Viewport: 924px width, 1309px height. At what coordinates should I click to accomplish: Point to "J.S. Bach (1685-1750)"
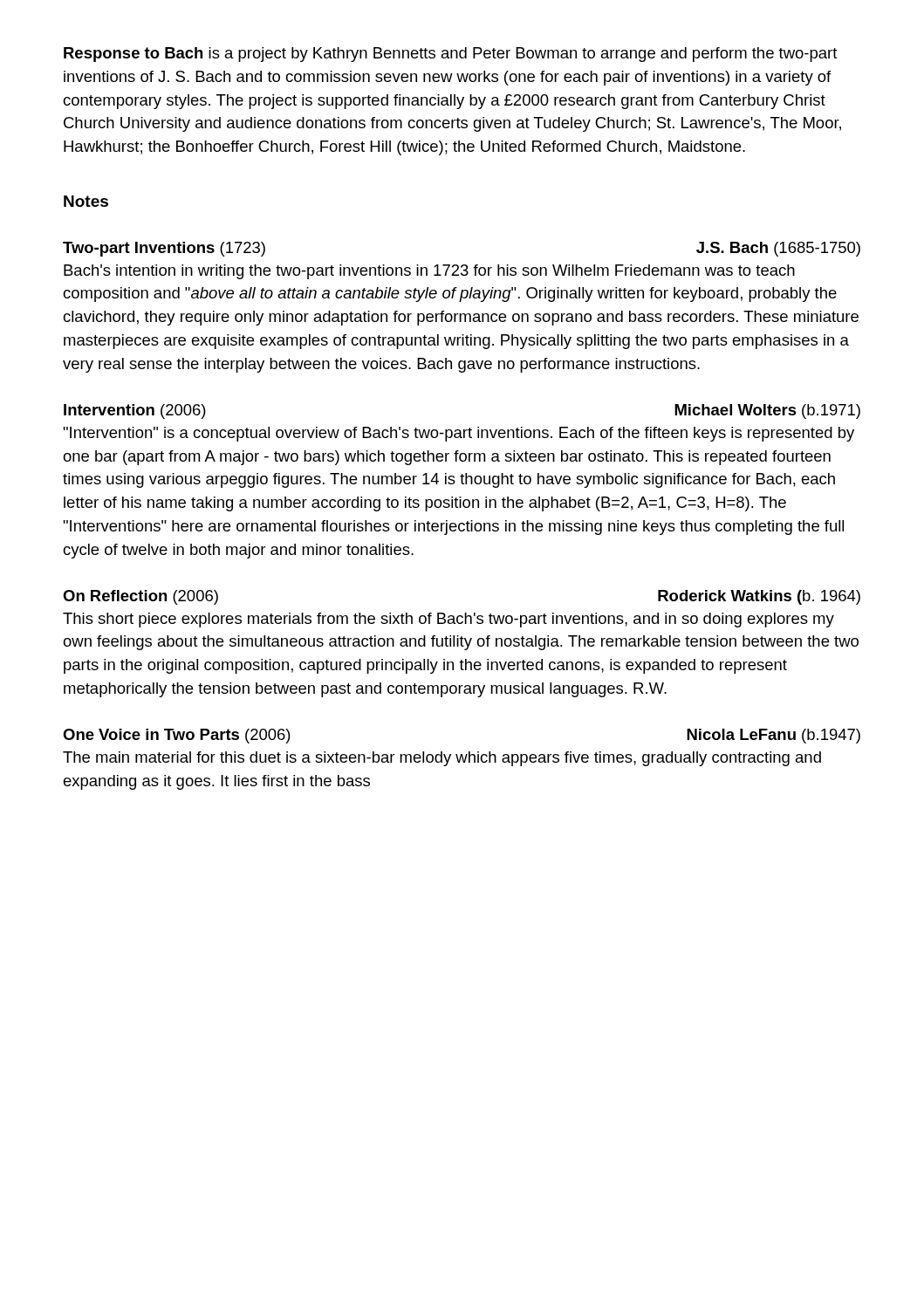(779, 247)
